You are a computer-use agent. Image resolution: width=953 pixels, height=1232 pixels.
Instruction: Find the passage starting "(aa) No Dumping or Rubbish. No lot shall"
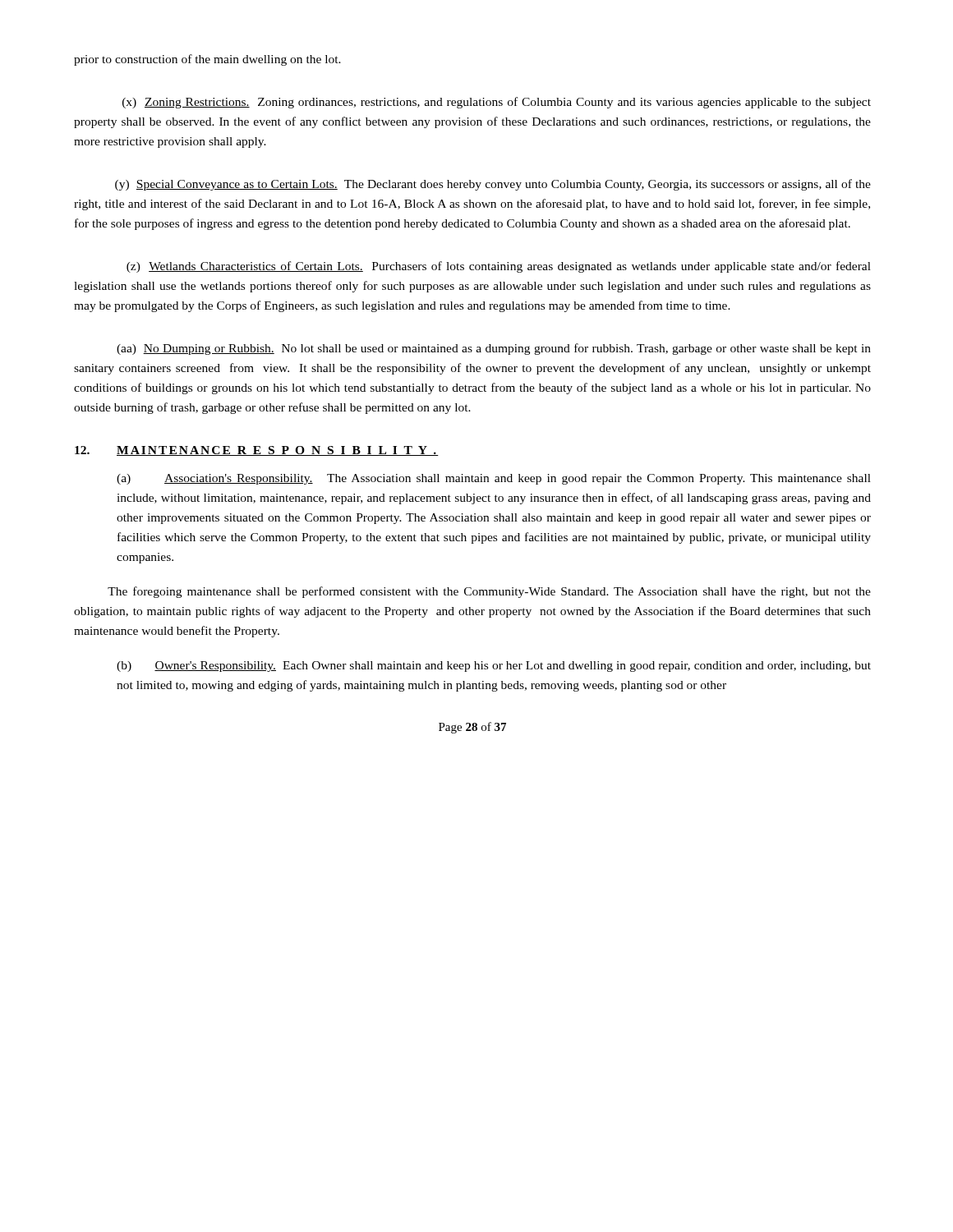[x=472, y=378]
